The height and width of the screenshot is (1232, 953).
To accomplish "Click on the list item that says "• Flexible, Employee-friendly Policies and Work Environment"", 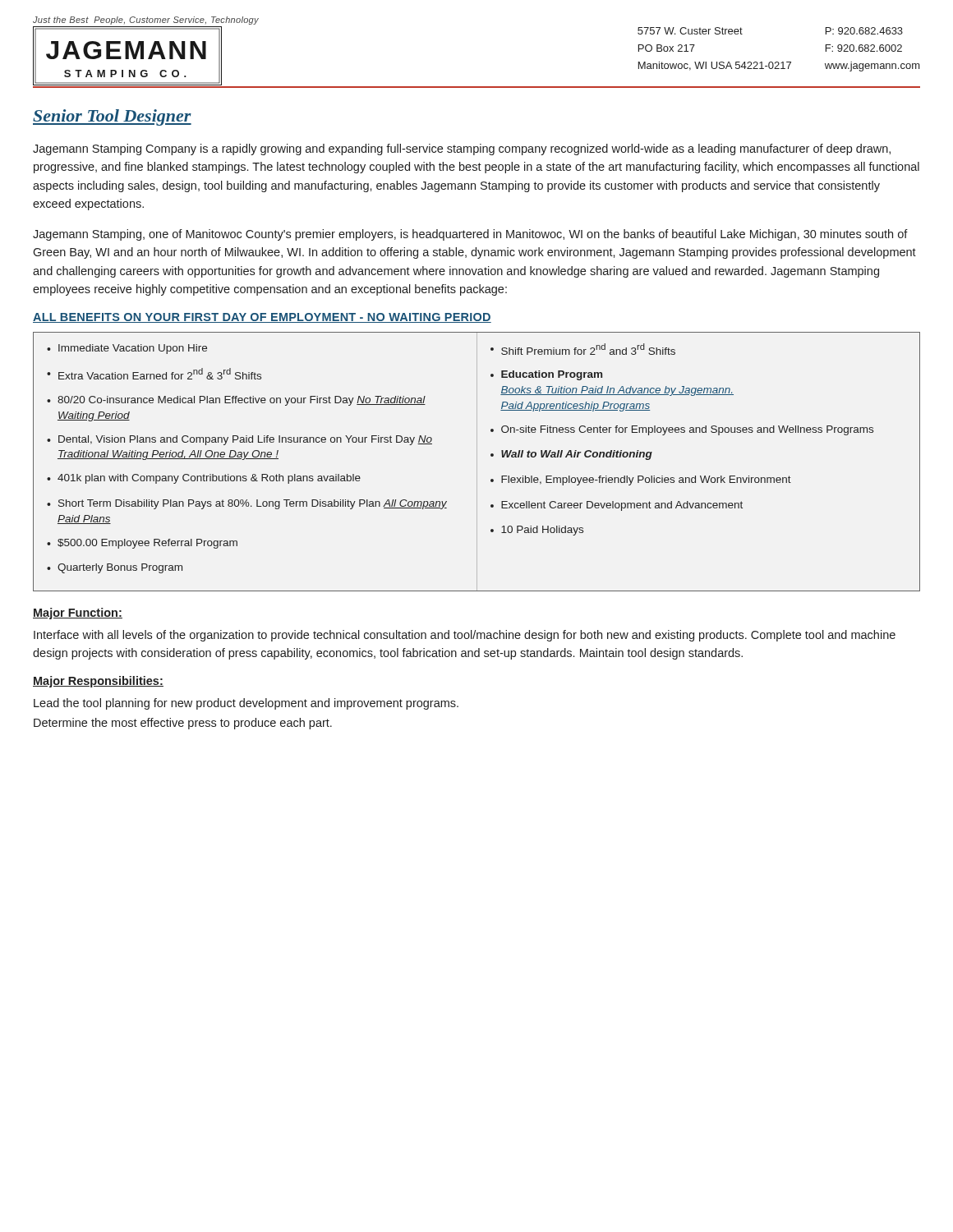I will pos(640,481).
